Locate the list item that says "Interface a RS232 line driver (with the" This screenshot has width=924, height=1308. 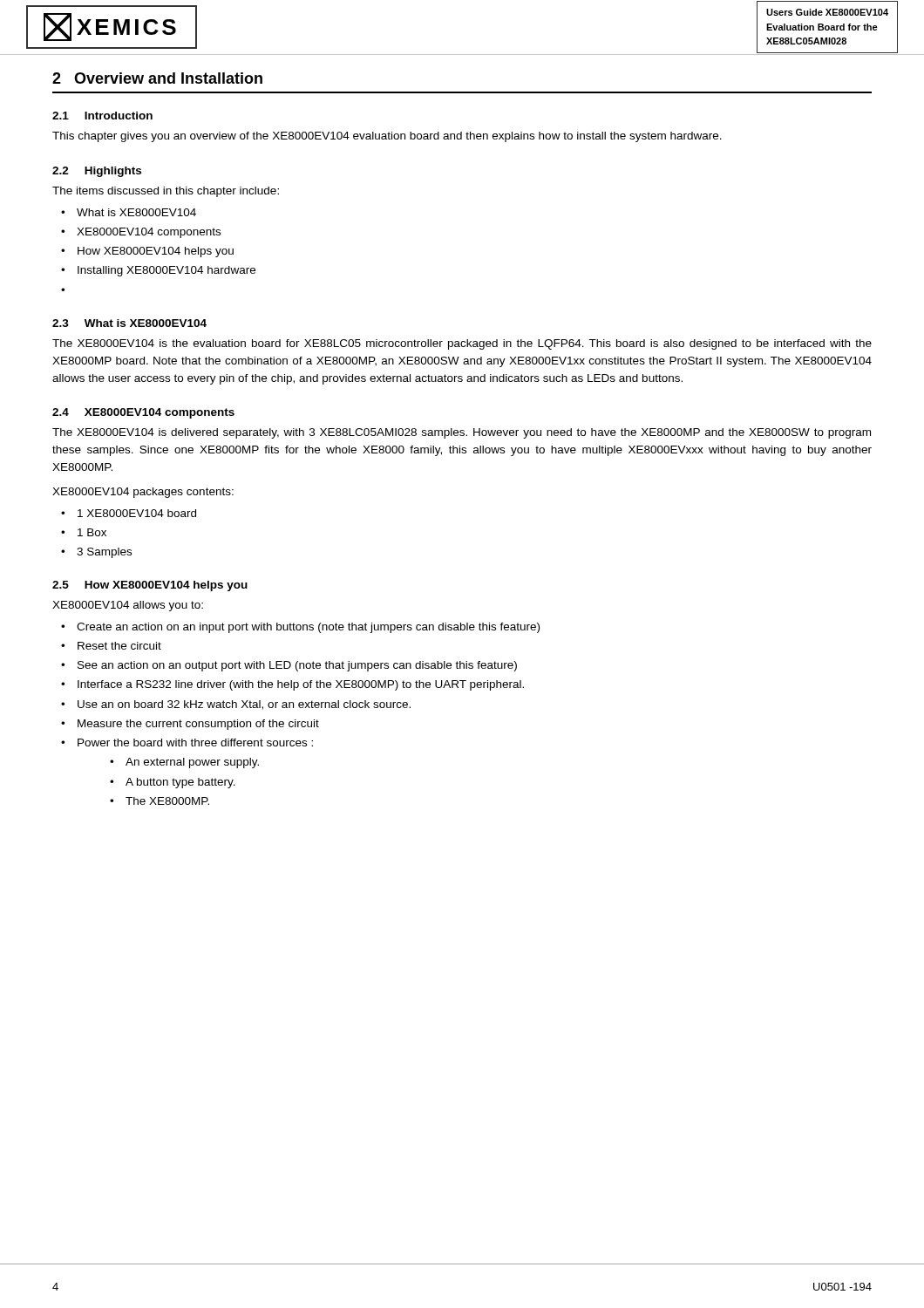pos(462,685)
